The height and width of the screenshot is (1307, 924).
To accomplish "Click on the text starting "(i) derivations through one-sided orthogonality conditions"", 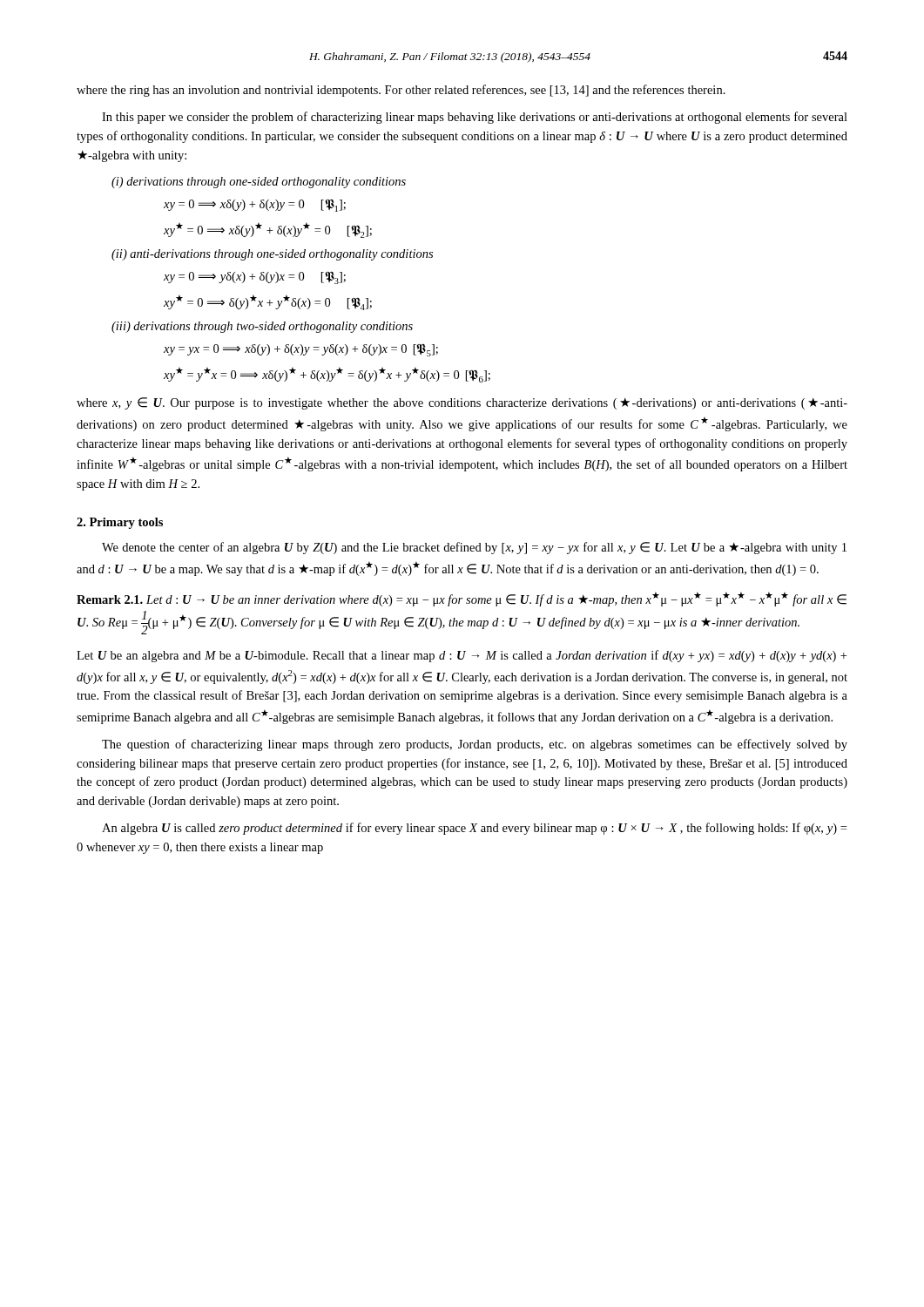I will click(x=259, y=183).
